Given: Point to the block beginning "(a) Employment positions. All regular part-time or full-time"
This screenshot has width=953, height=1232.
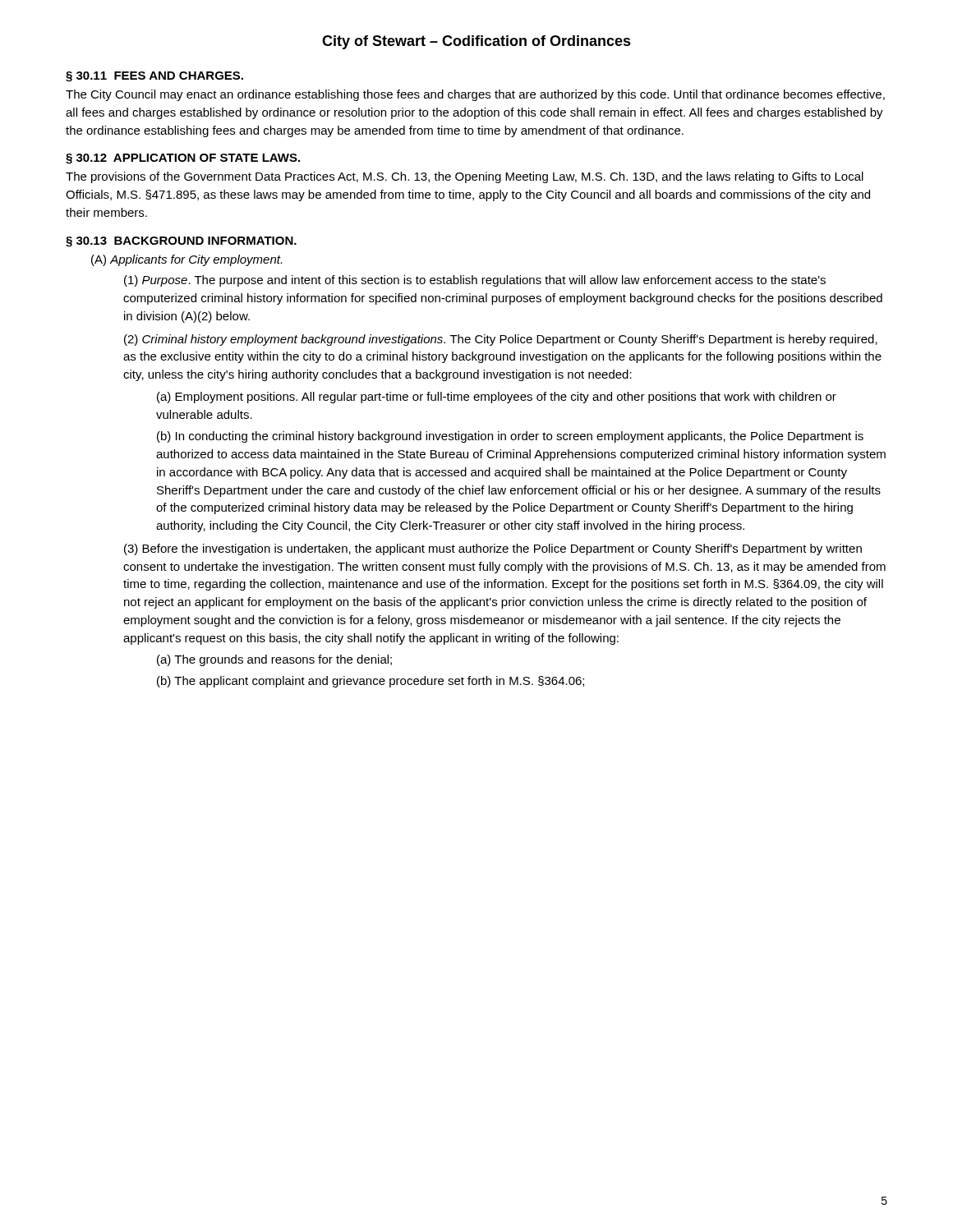Looking at the screenshot, I should pyautogui.click(x=496, y=405).
